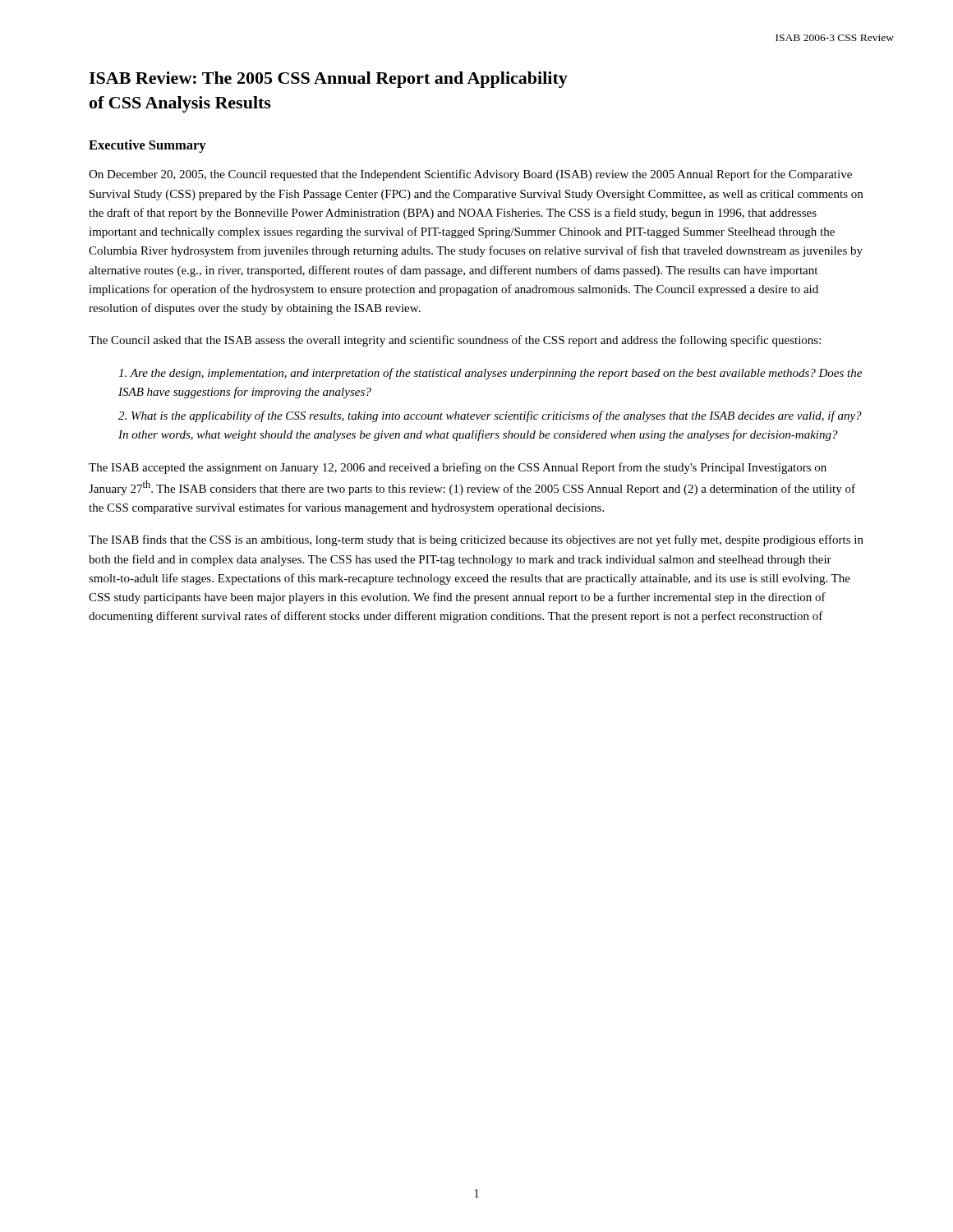Locate the text block that reads "The ISAB finds that the"
Viewport: 953px width, 1232px height.
tap(476, 578)
